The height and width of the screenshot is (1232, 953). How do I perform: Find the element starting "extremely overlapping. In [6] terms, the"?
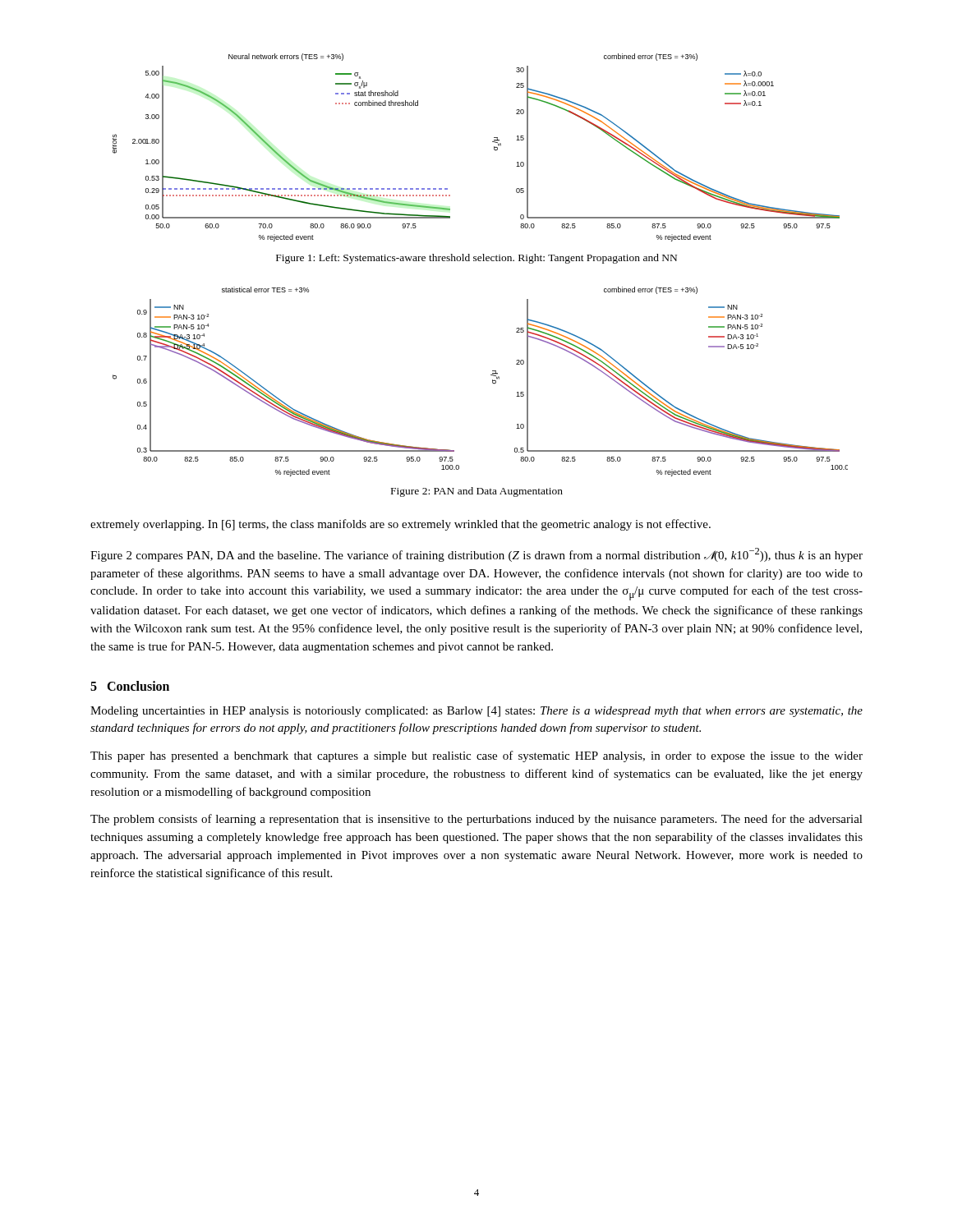(x=401, y=524)
